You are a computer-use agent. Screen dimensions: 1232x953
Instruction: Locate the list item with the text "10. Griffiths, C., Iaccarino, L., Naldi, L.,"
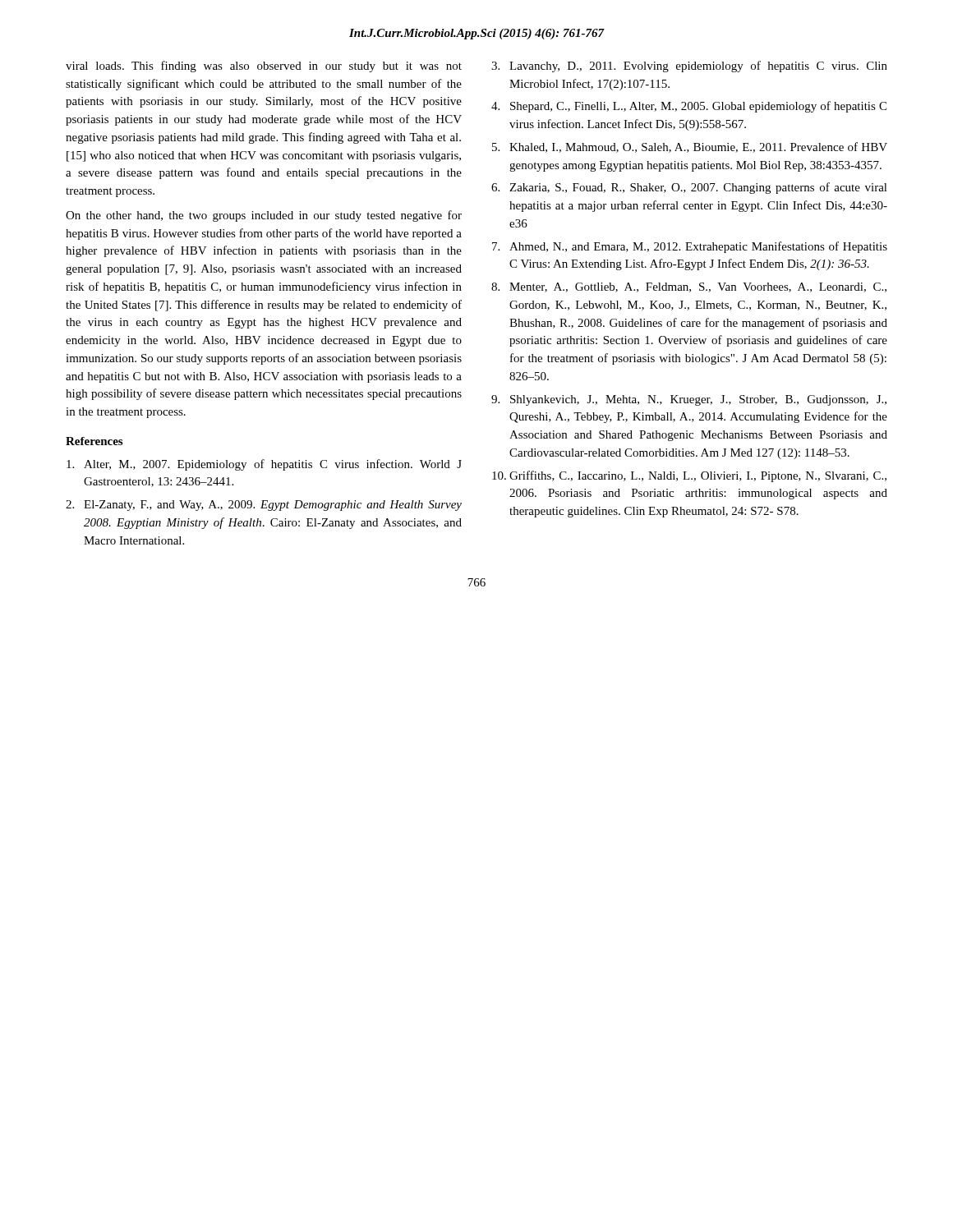pos(689,494)
